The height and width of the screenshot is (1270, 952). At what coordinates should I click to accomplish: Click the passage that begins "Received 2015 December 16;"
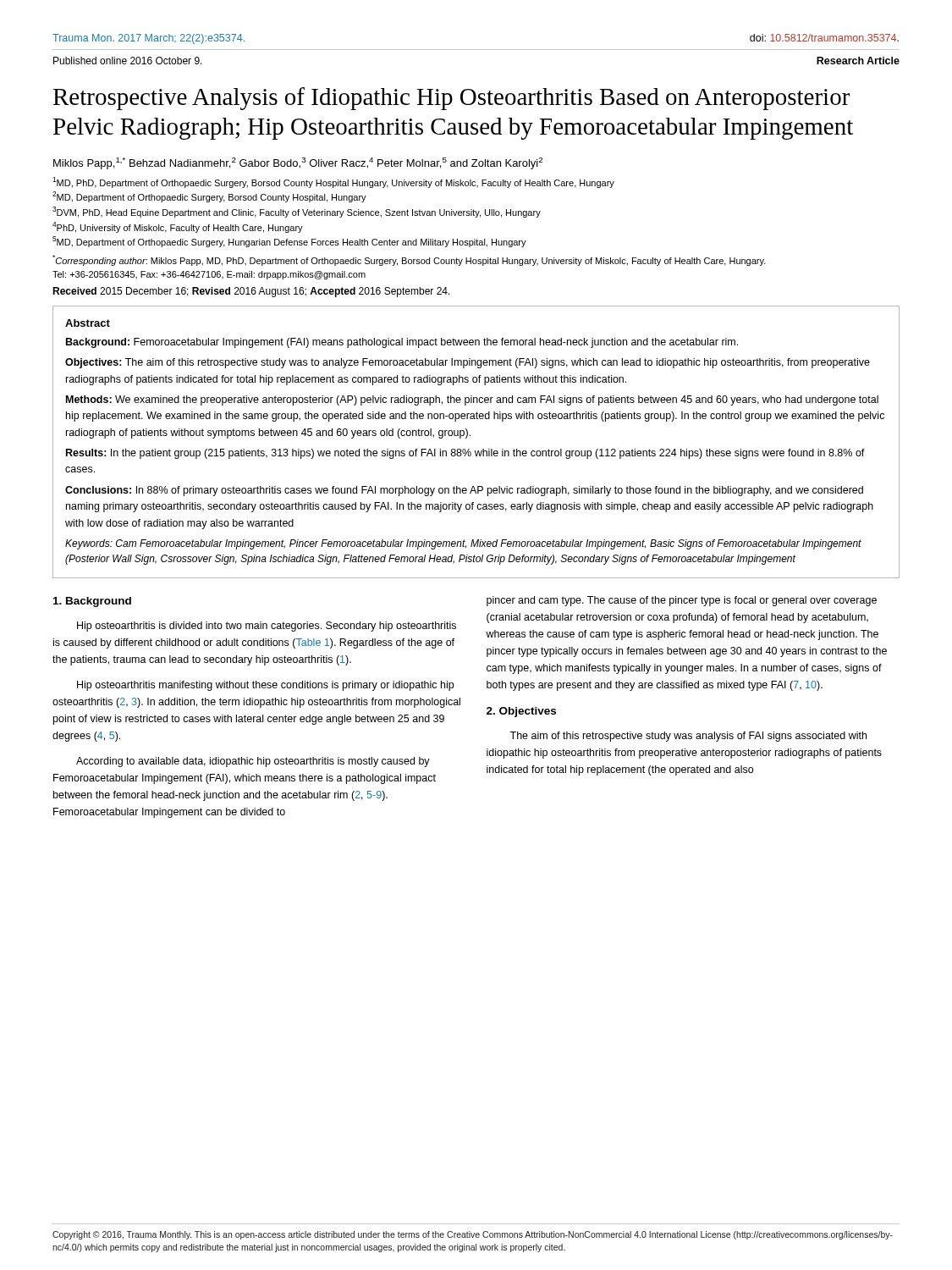[251, 291]
